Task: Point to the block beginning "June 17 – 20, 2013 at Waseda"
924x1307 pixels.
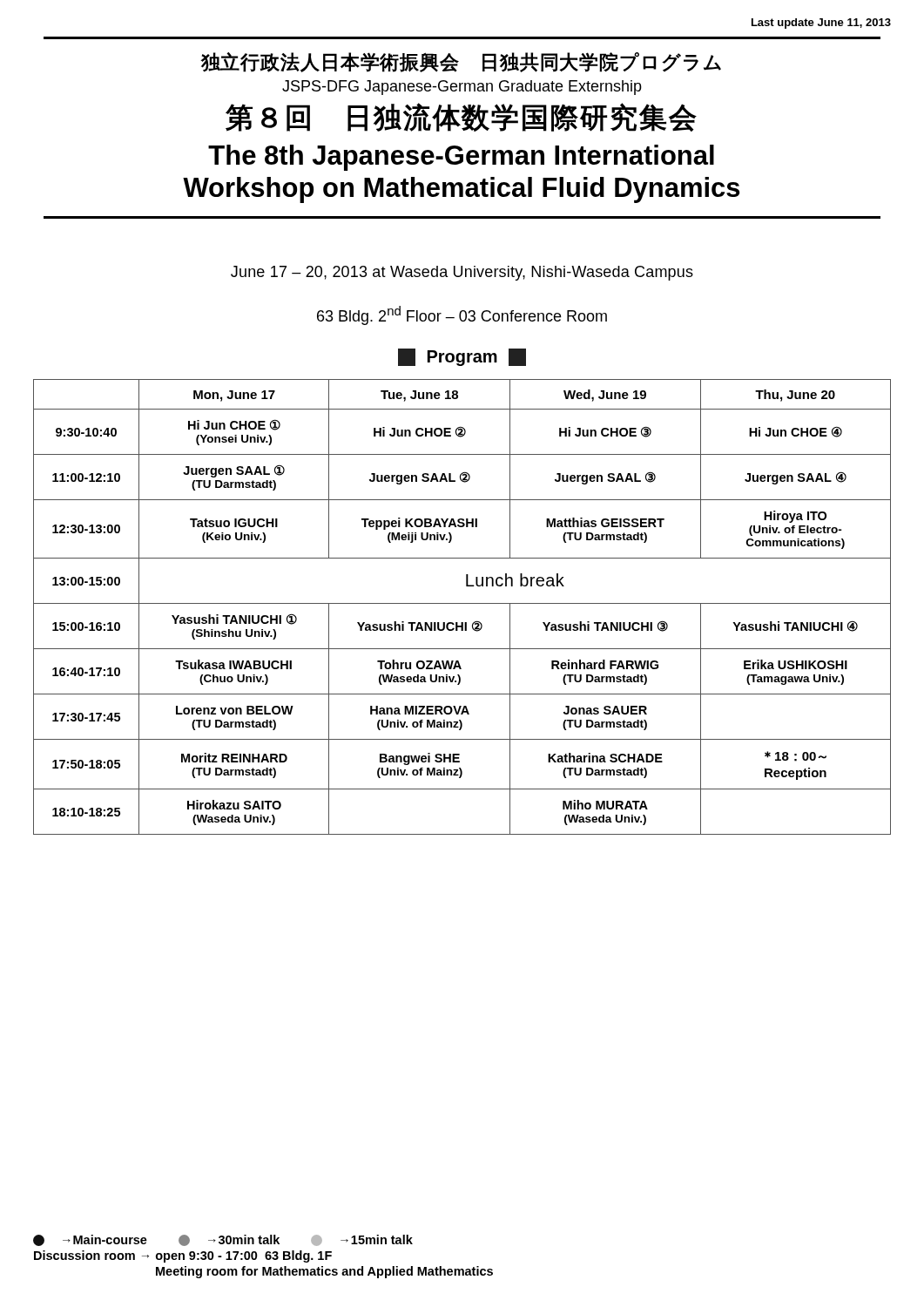Action: click(462, 272)
